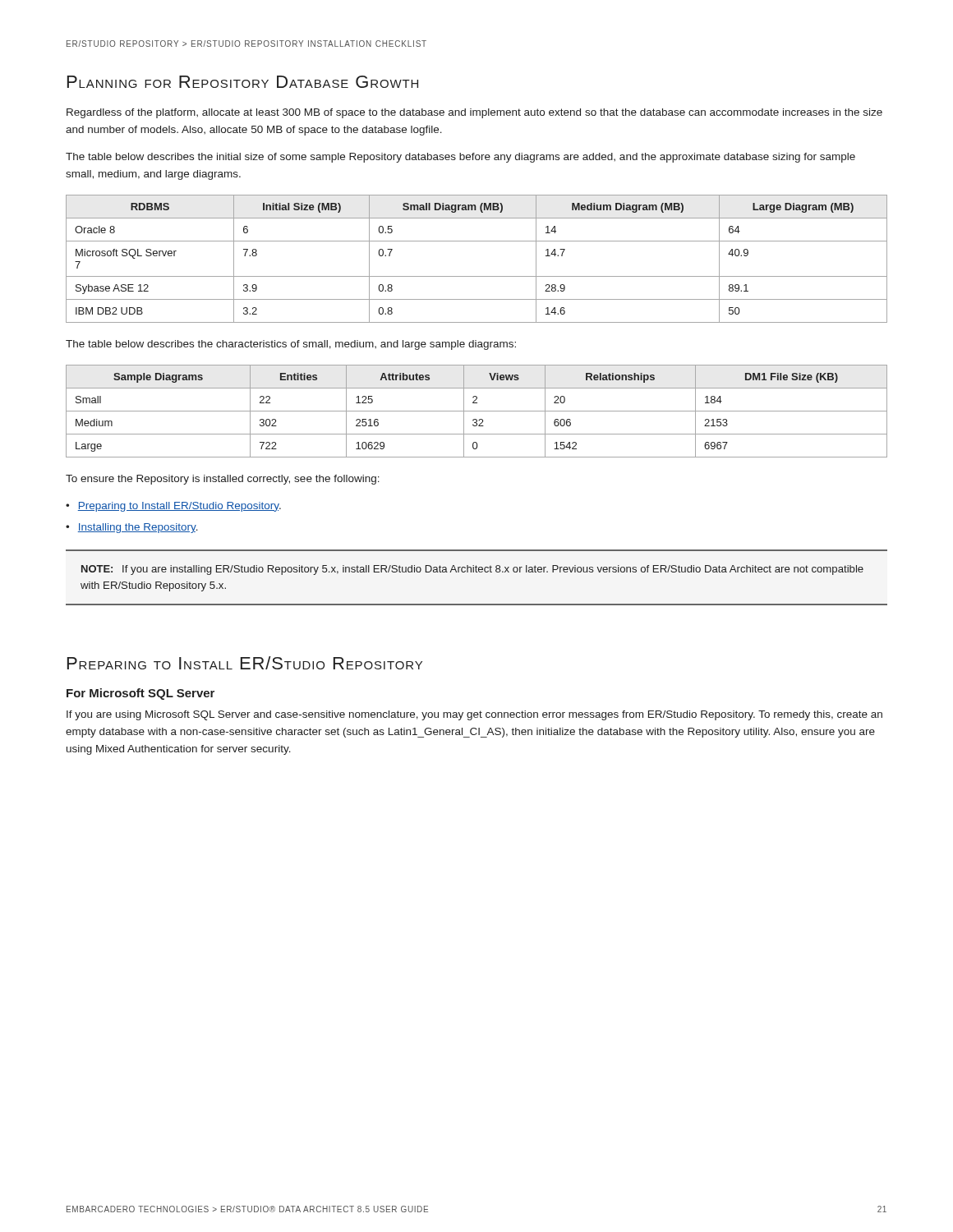Screen dimensions: 1232x953
Task: Find the title on this page that starts "Planning for Repository"
Action: click(243, 82)
